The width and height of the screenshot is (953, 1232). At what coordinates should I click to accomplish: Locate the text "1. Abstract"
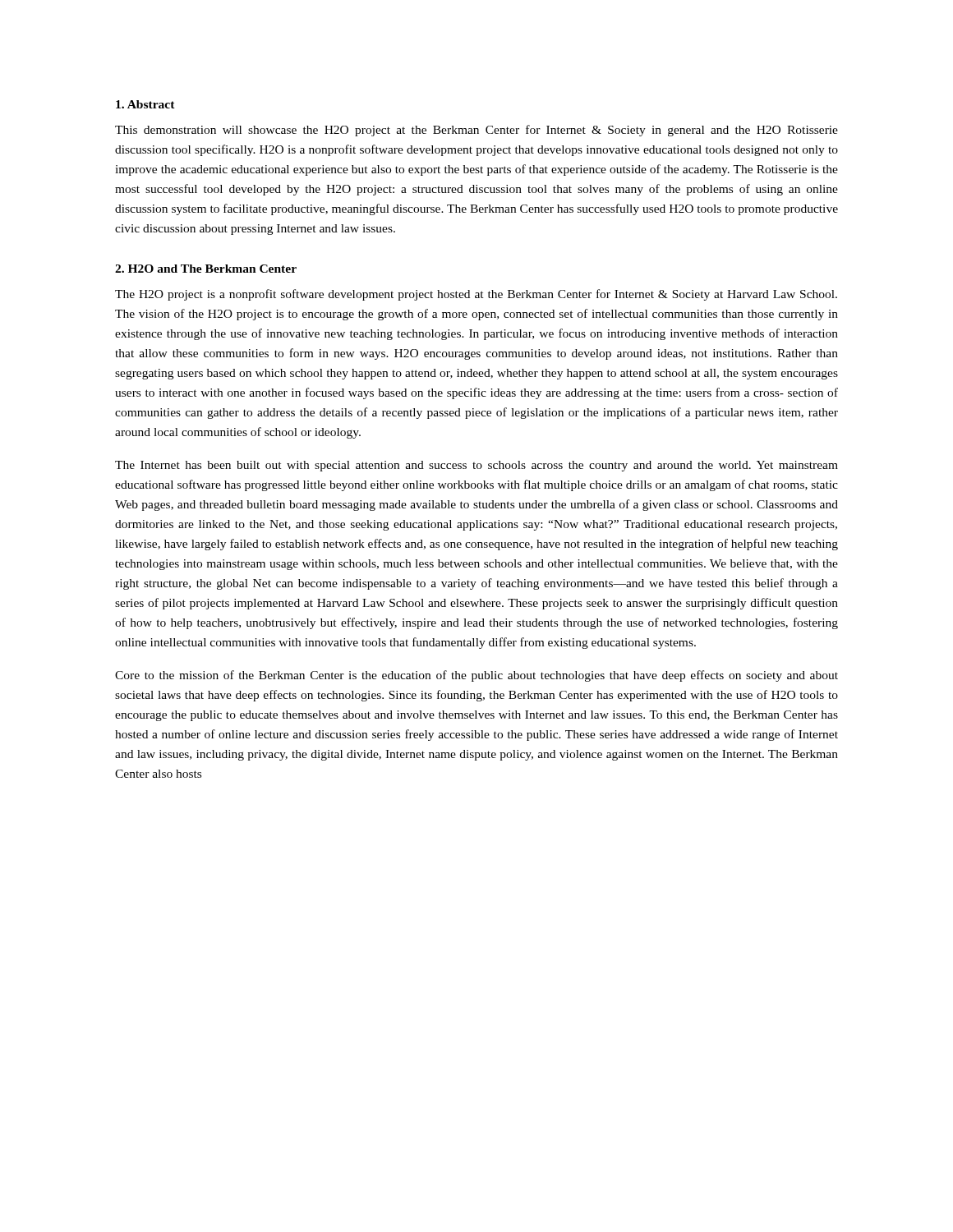tap(145, 104)
